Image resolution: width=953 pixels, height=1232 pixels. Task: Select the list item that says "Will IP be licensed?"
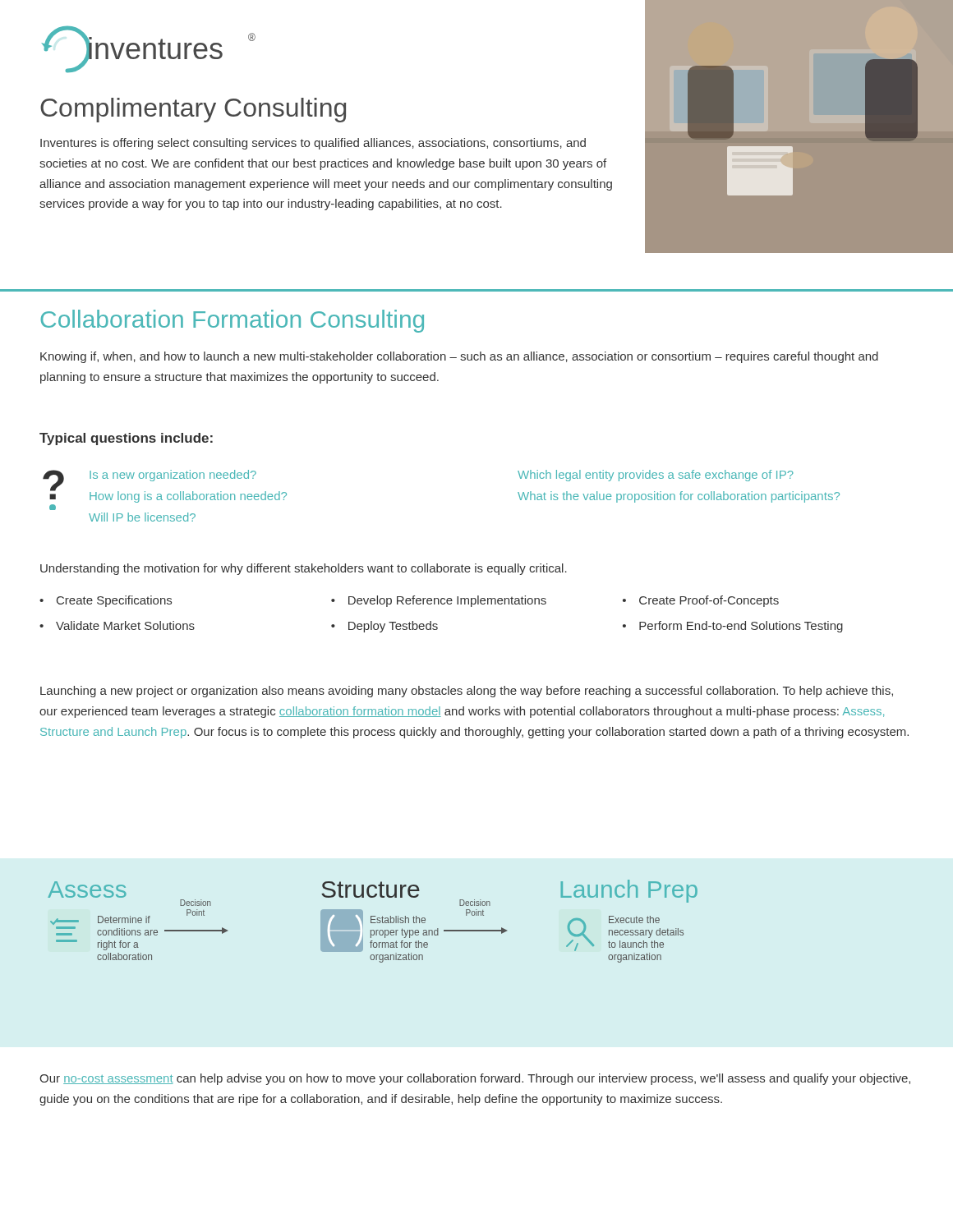point(142,517)
